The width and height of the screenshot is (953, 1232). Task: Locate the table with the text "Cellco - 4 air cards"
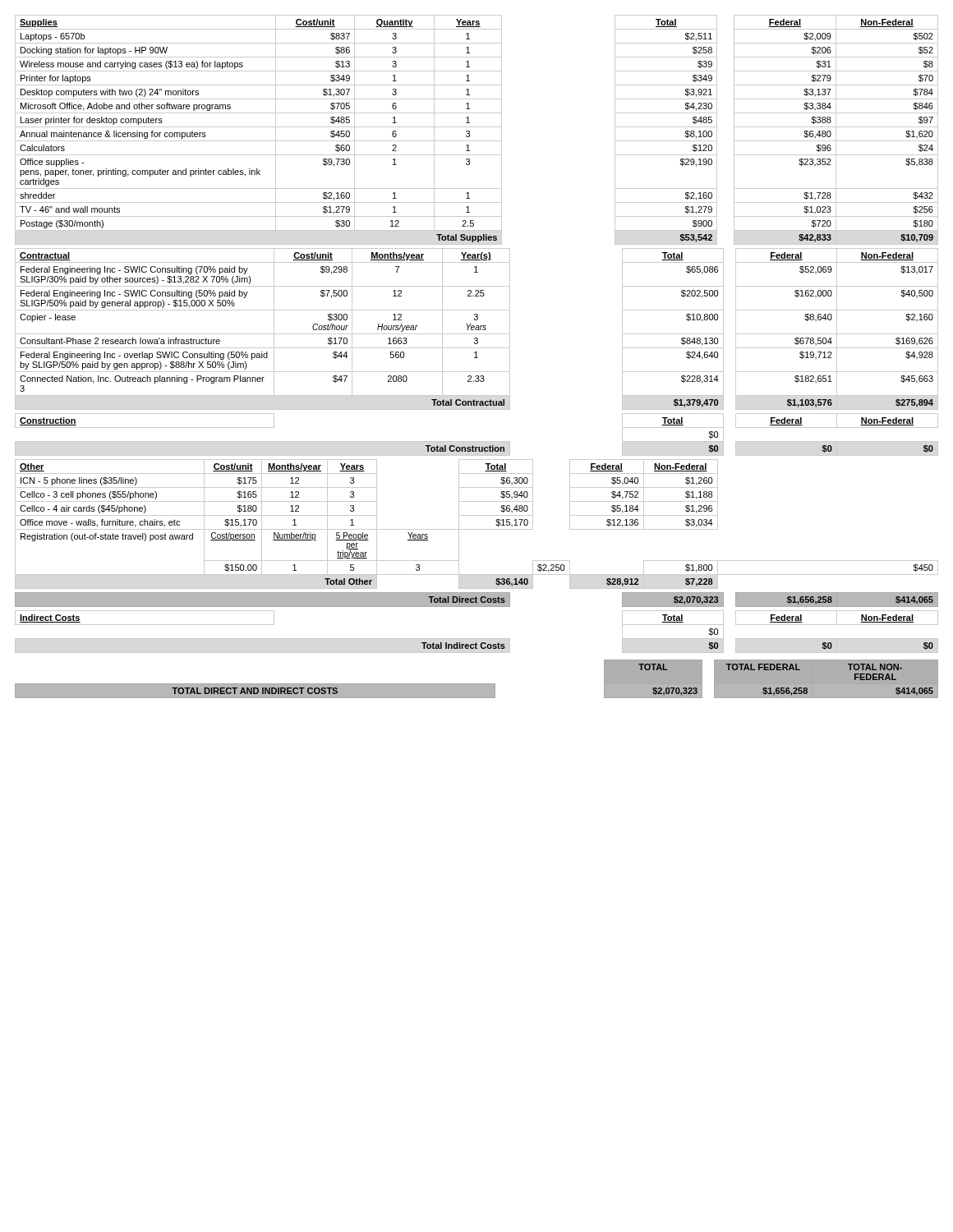(x=476, y=524)
